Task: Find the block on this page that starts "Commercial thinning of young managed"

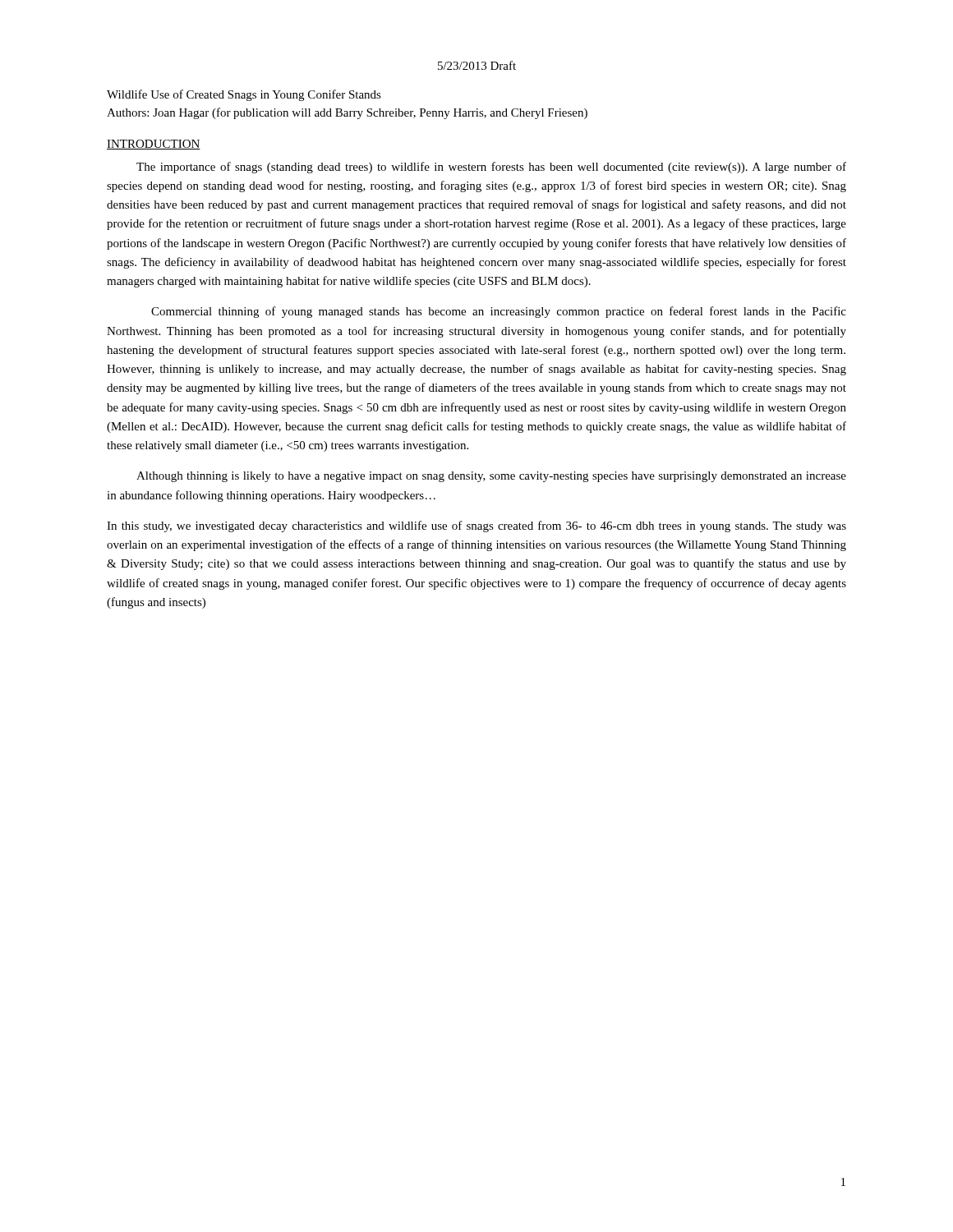Action: coord(476,379)
